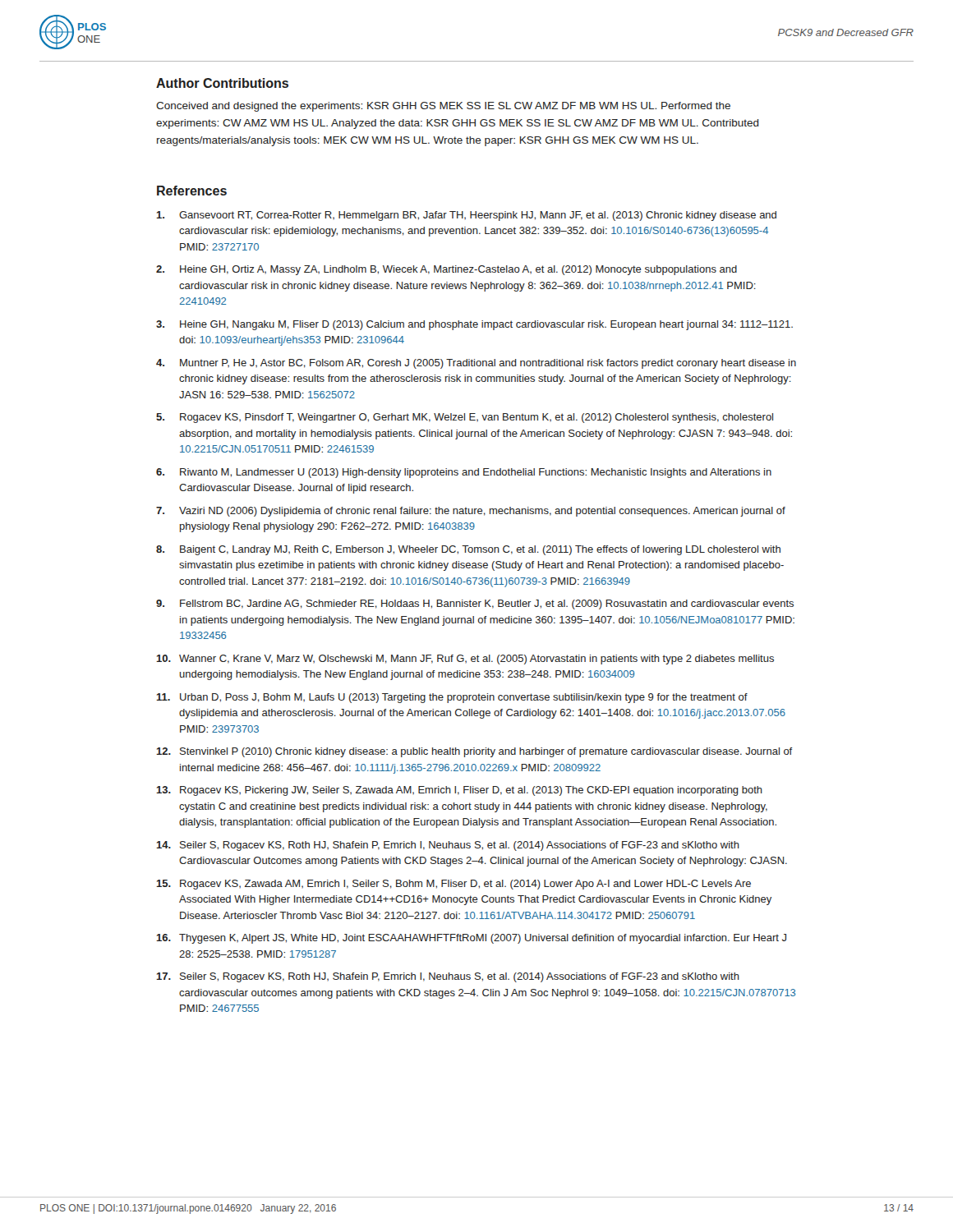Locate the block starting "14. Seiler S, Rogacev KS, Roth"
Image resolution: width=953 pixels, height=1232 pixels.
(x=476, y=853)
